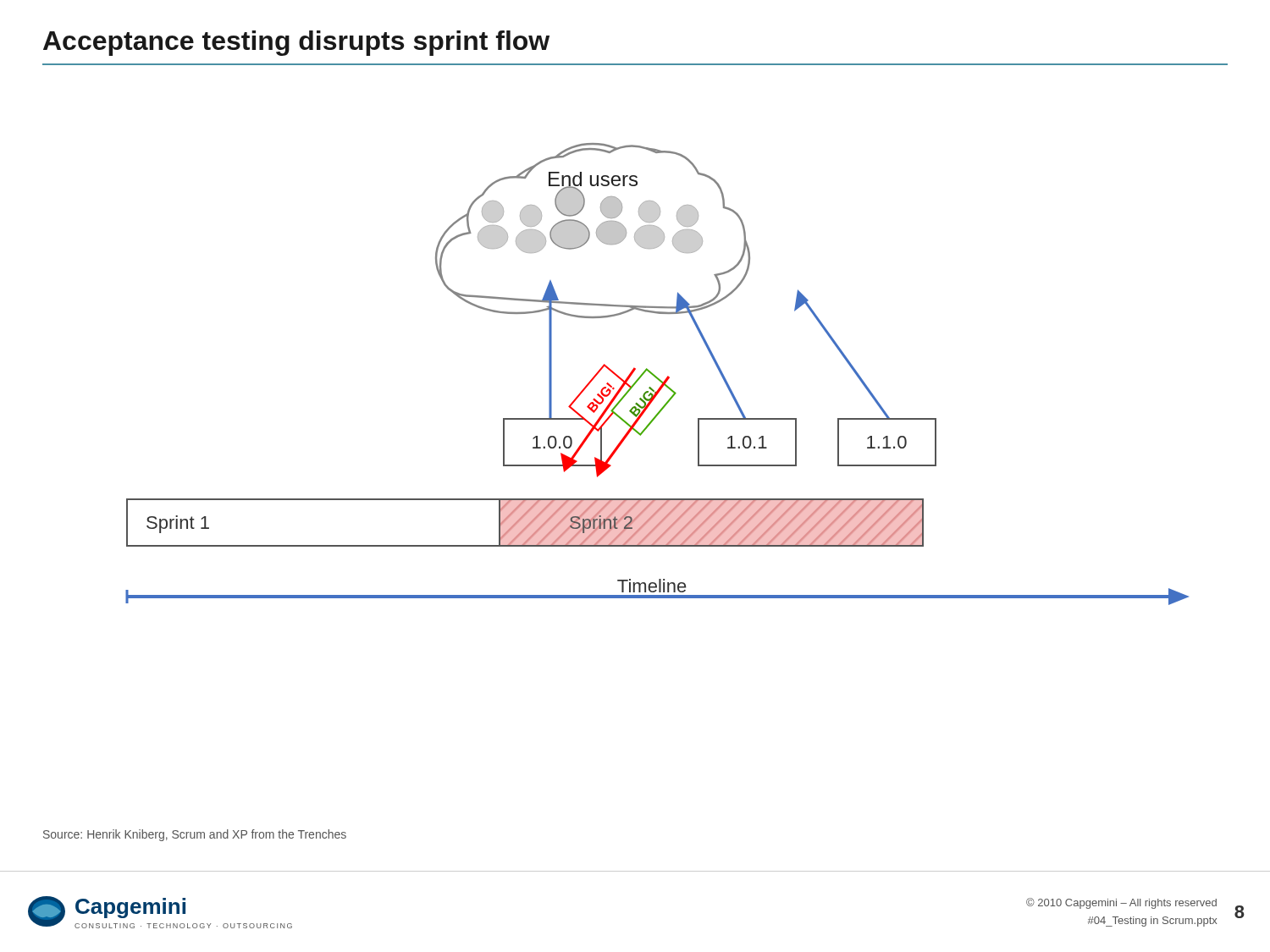Find the infographic
The width and height of the screenshot is (1270, 952).
tap(635, 429)
